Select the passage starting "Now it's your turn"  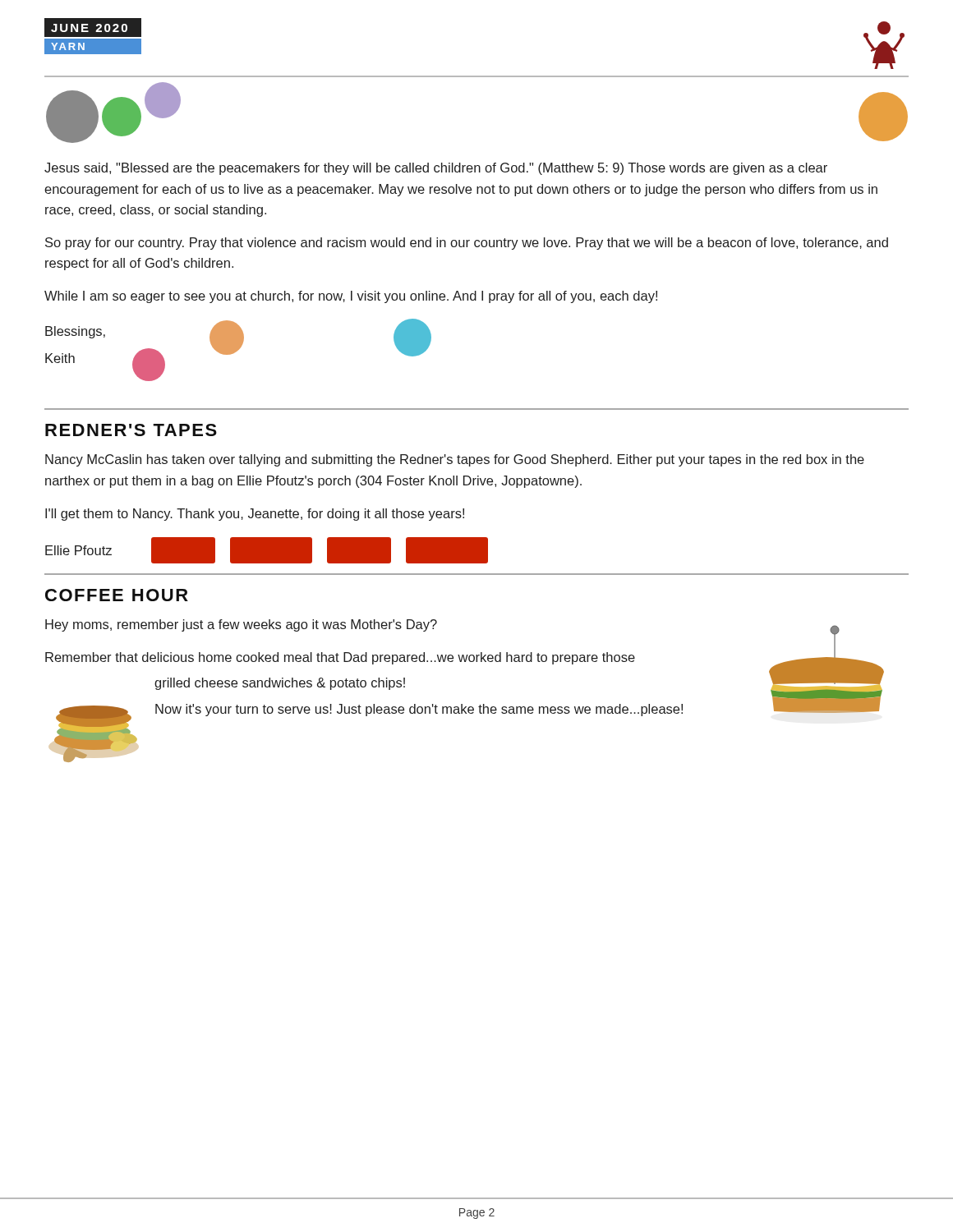pyautogui.click(x=419, y=709)
